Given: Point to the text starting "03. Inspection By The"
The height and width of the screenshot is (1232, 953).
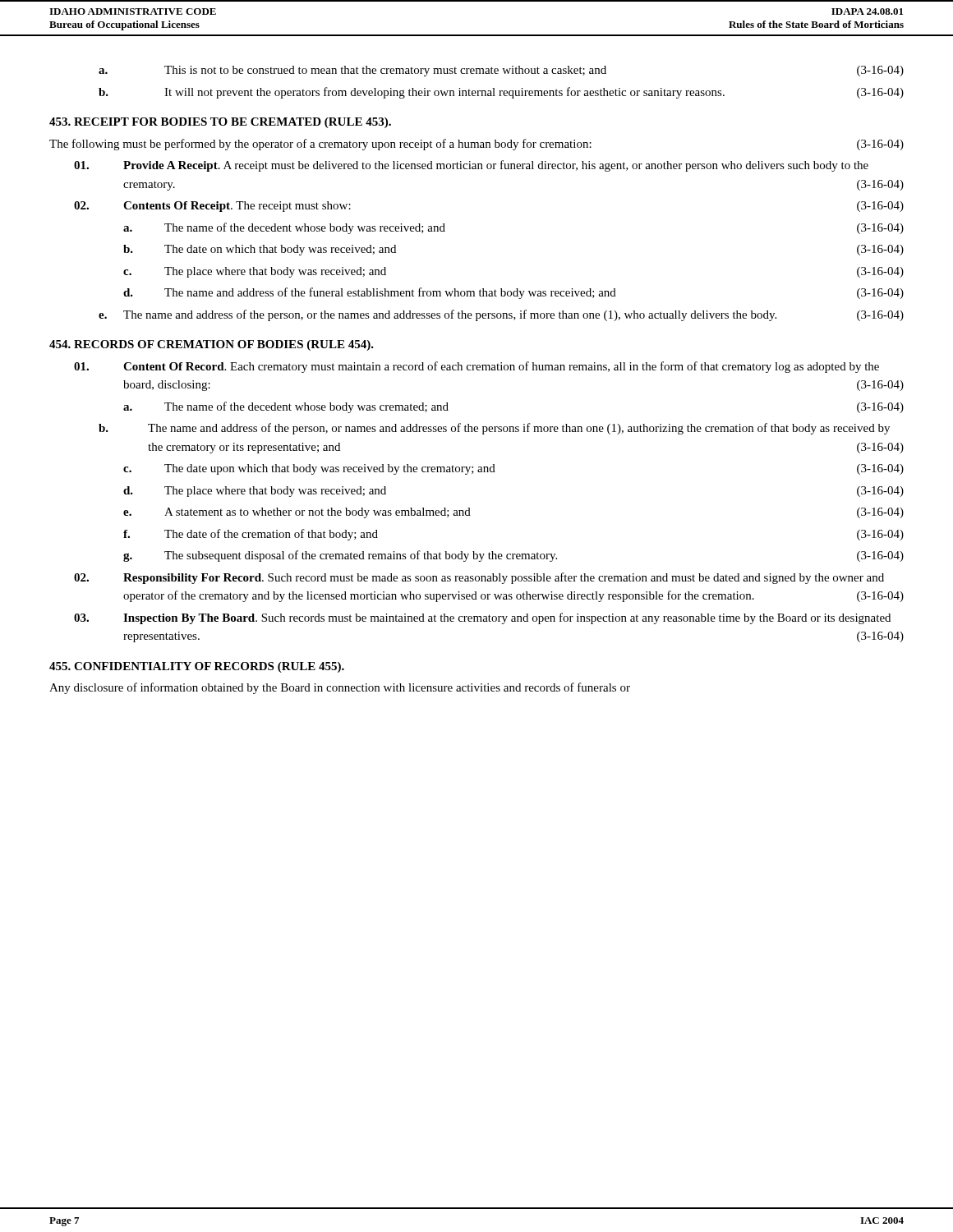Looking at the screenshot, I should point(476,627).
